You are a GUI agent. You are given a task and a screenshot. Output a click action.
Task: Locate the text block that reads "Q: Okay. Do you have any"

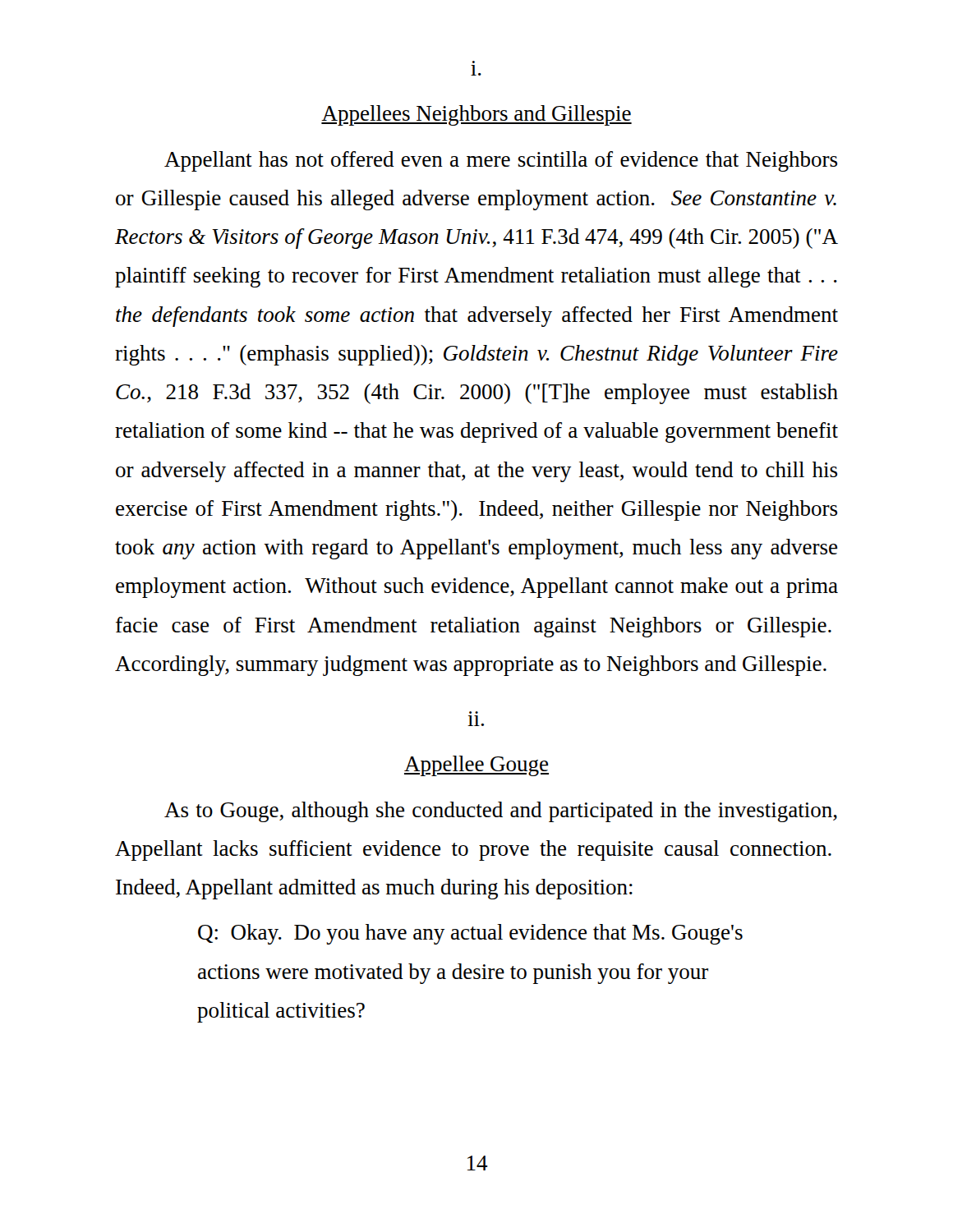coord(470,971)
